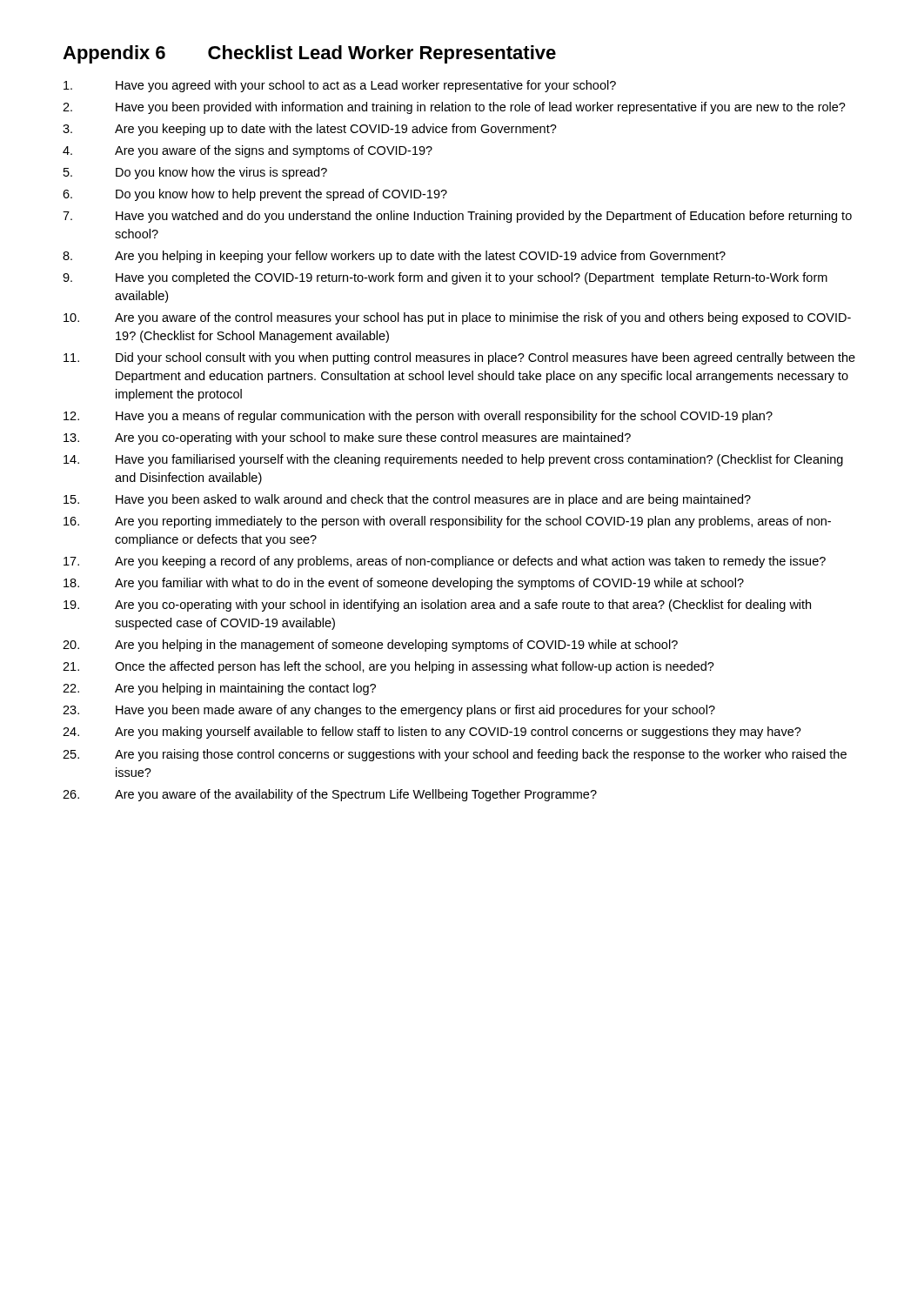Select the text block starting "5. Do you know how the virus is"
Image resolution: width=924 pixels, height=1305 pixels.
click(195, 173)
